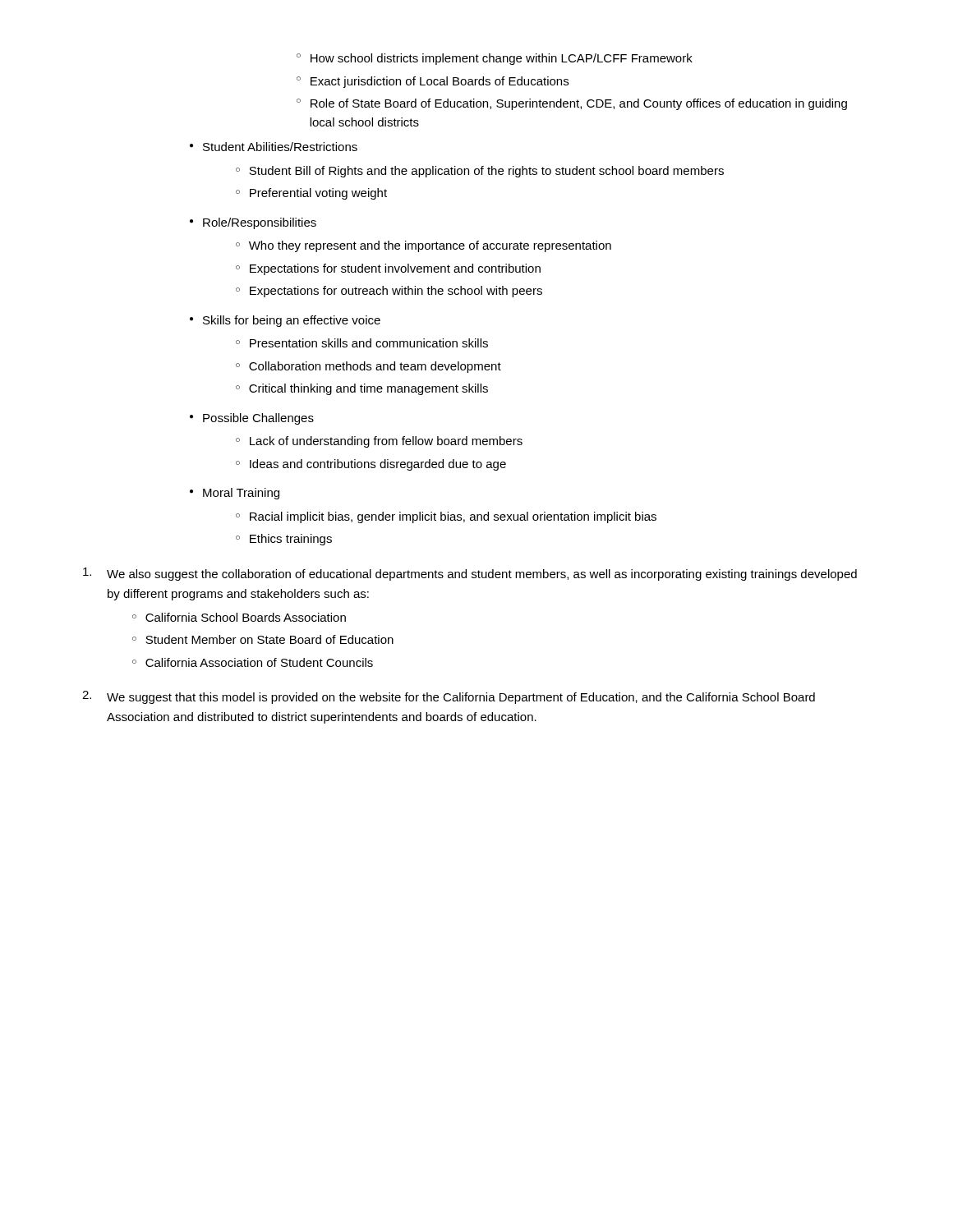
Task: Point to the region starting "Preferential voting weight"
Action: pyautogui.click(x=318, y=194)
